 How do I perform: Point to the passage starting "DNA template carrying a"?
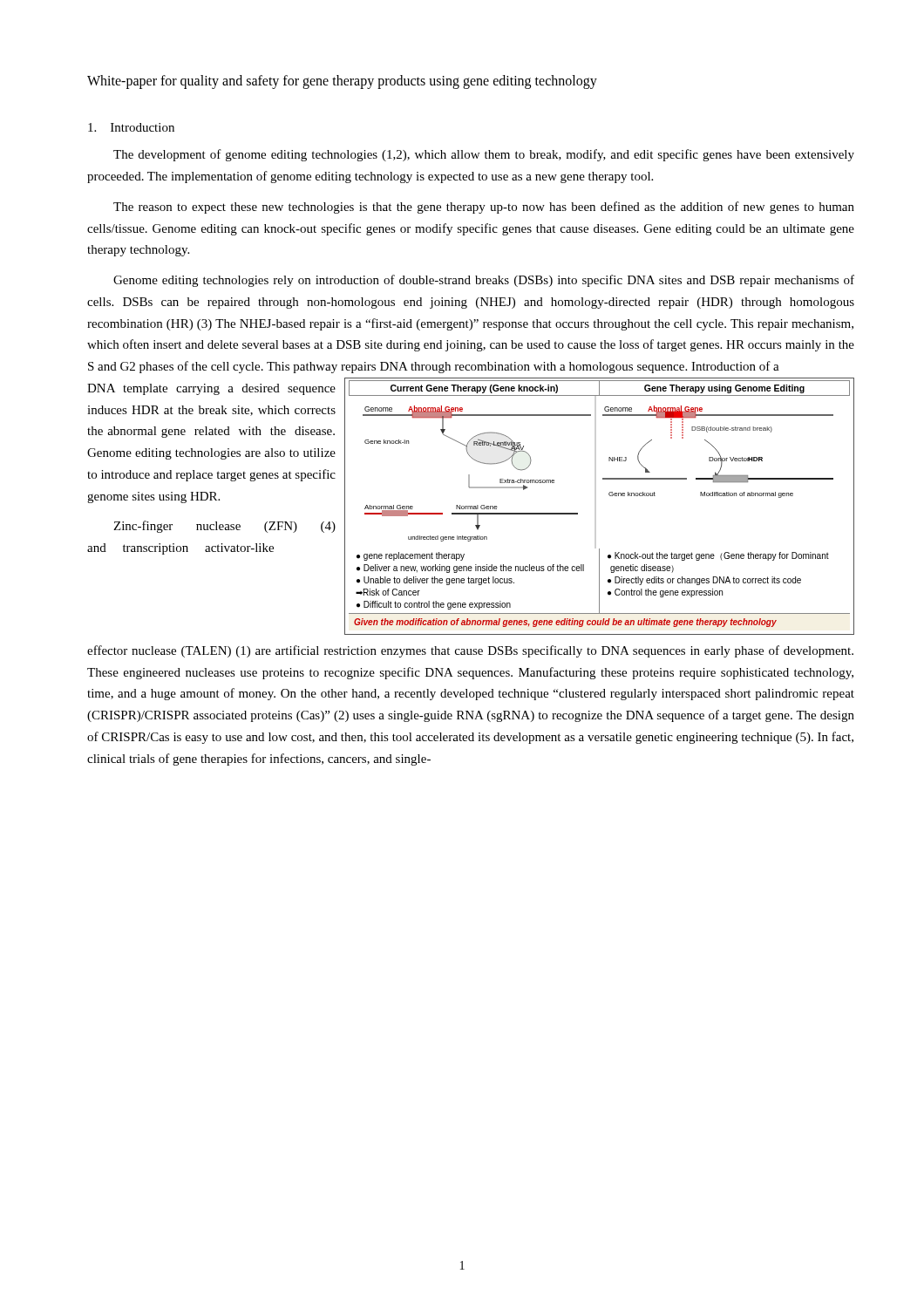click(x=211, y=442)
